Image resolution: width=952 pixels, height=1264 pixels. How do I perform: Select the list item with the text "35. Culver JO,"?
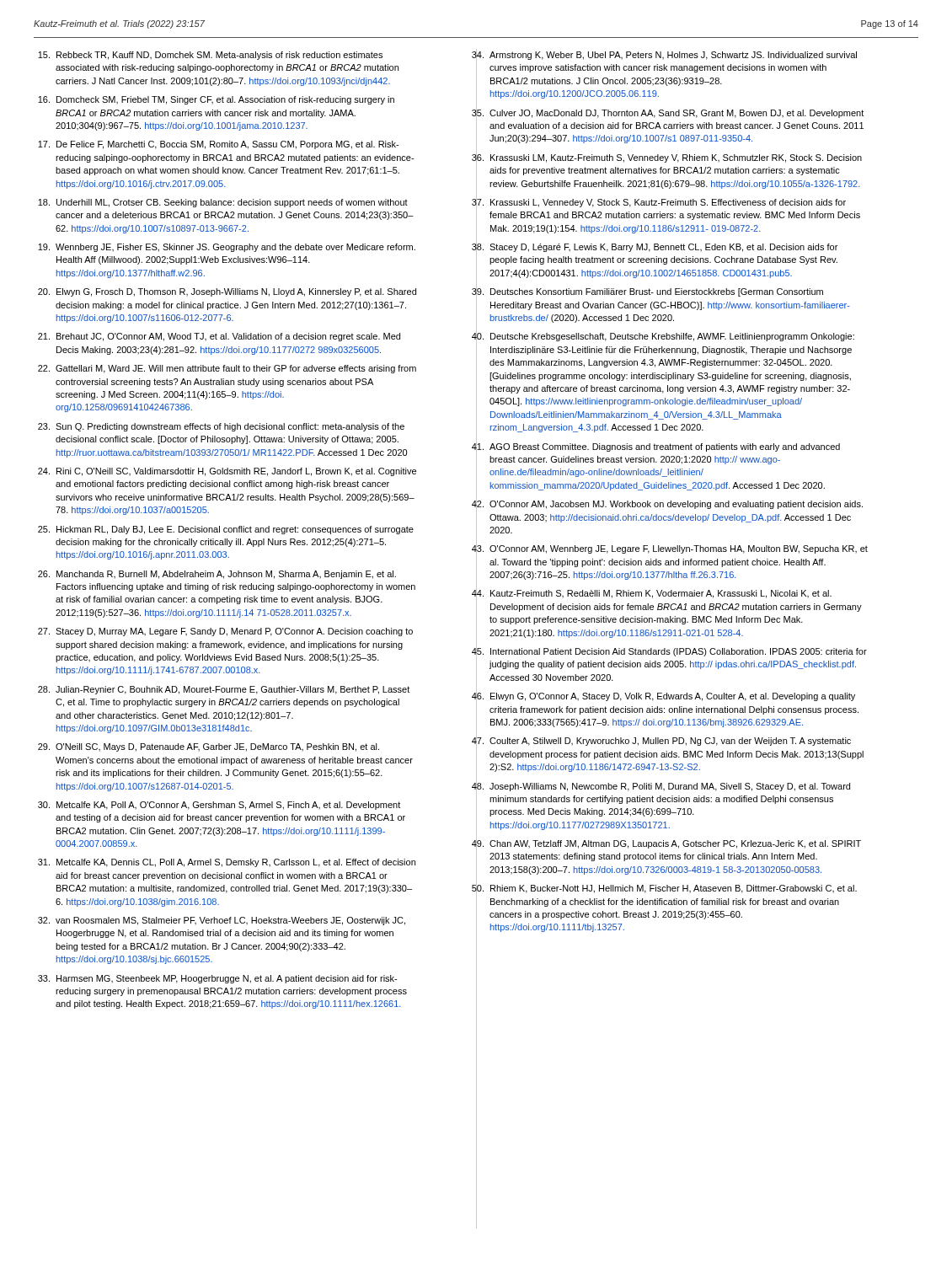(x=668, y=126)
